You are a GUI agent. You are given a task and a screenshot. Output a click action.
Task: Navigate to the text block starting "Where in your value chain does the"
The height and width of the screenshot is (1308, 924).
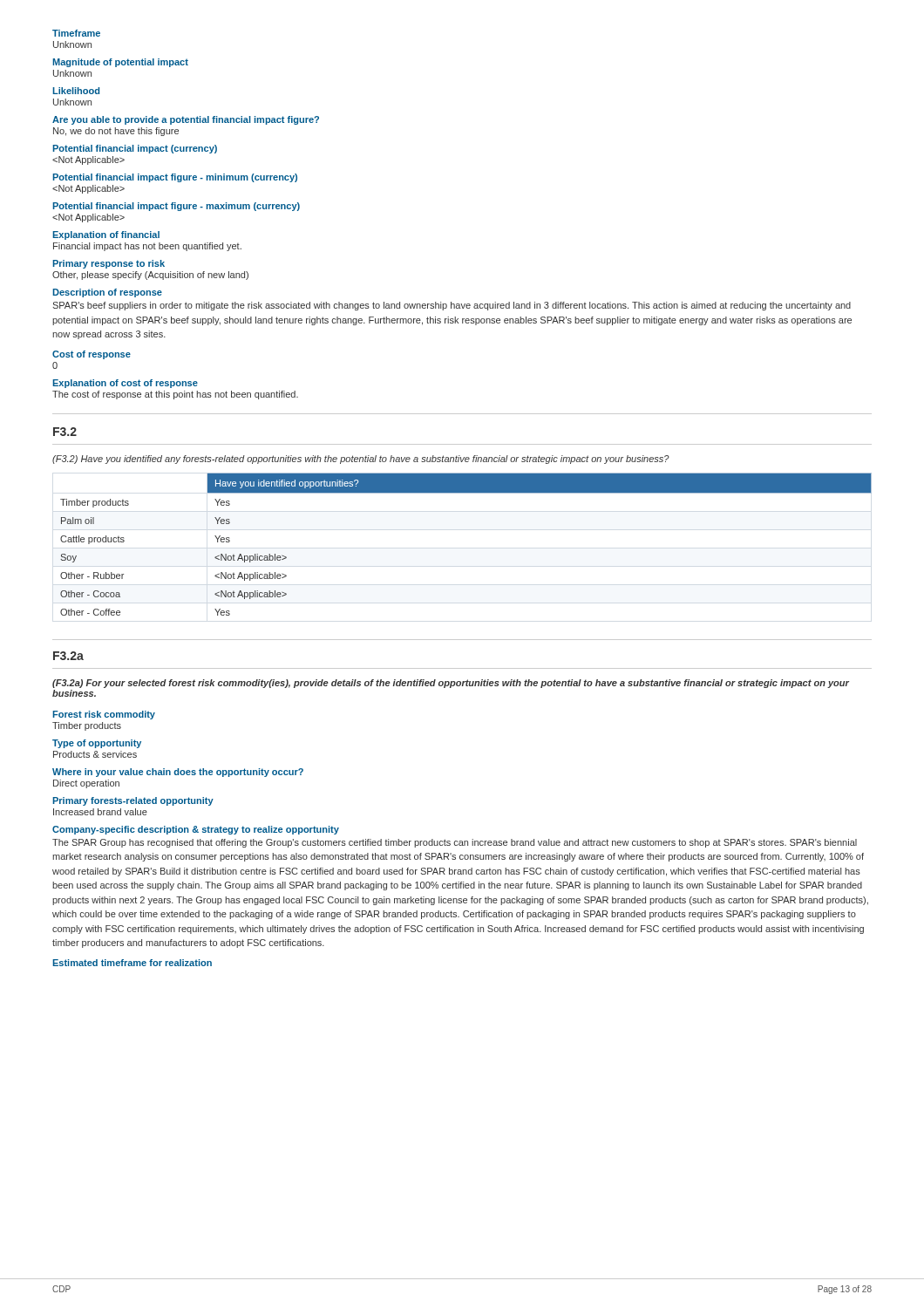[x=178, y=771]
